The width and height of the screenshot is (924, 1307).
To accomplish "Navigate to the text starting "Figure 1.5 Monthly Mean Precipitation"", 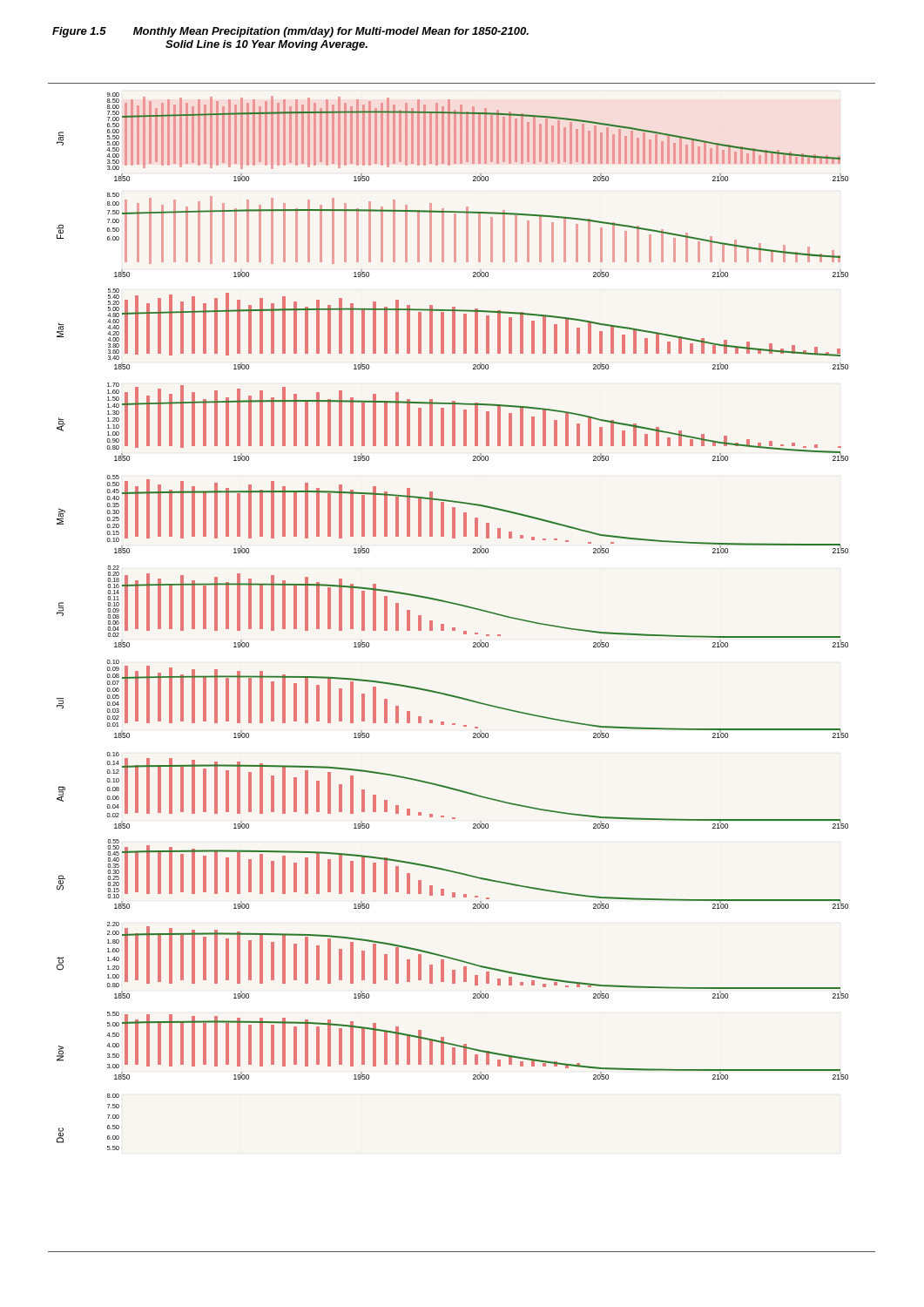I will click(291, 38).
